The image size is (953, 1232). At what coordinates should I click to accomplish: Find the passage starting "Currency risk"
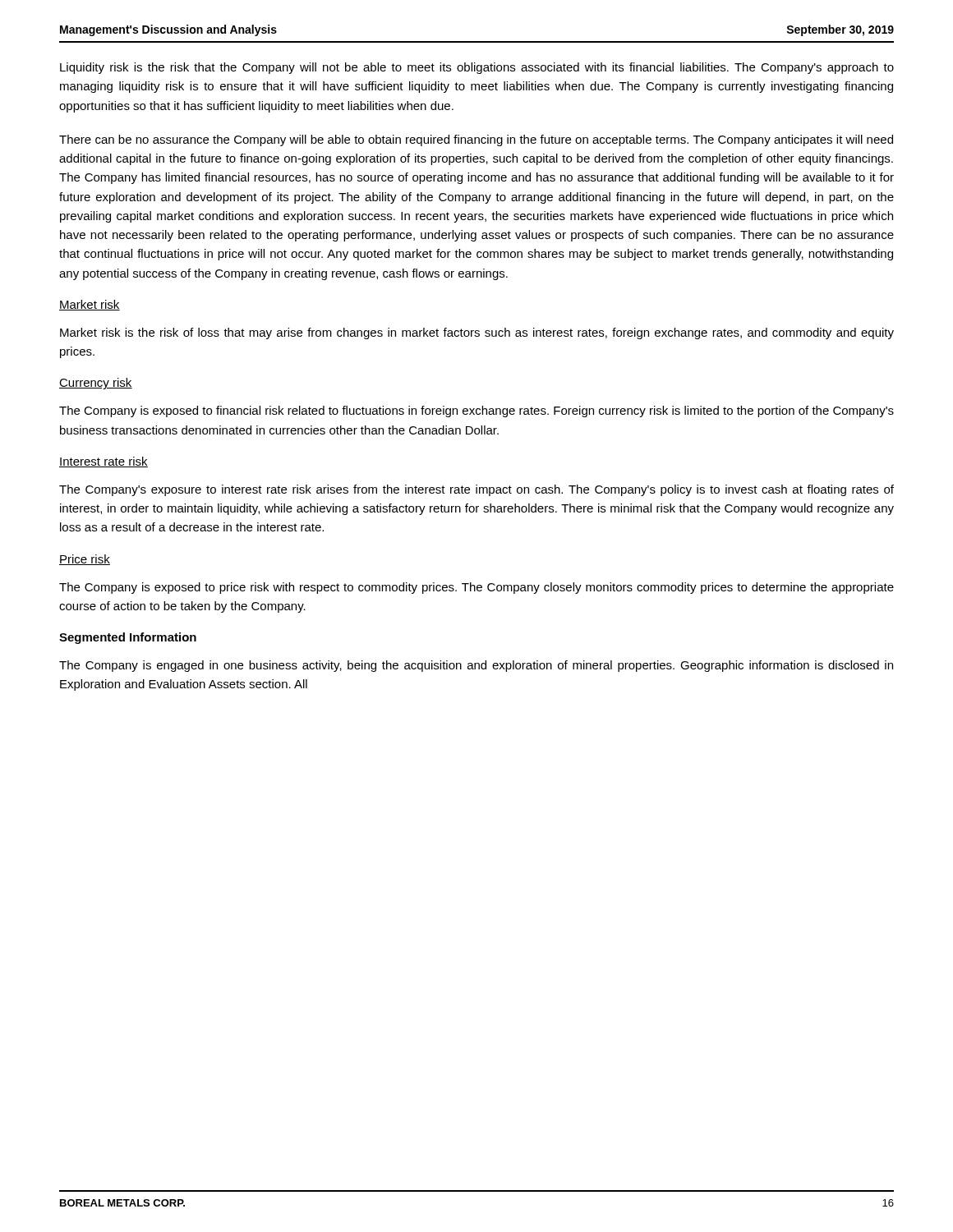click(95, 383)
